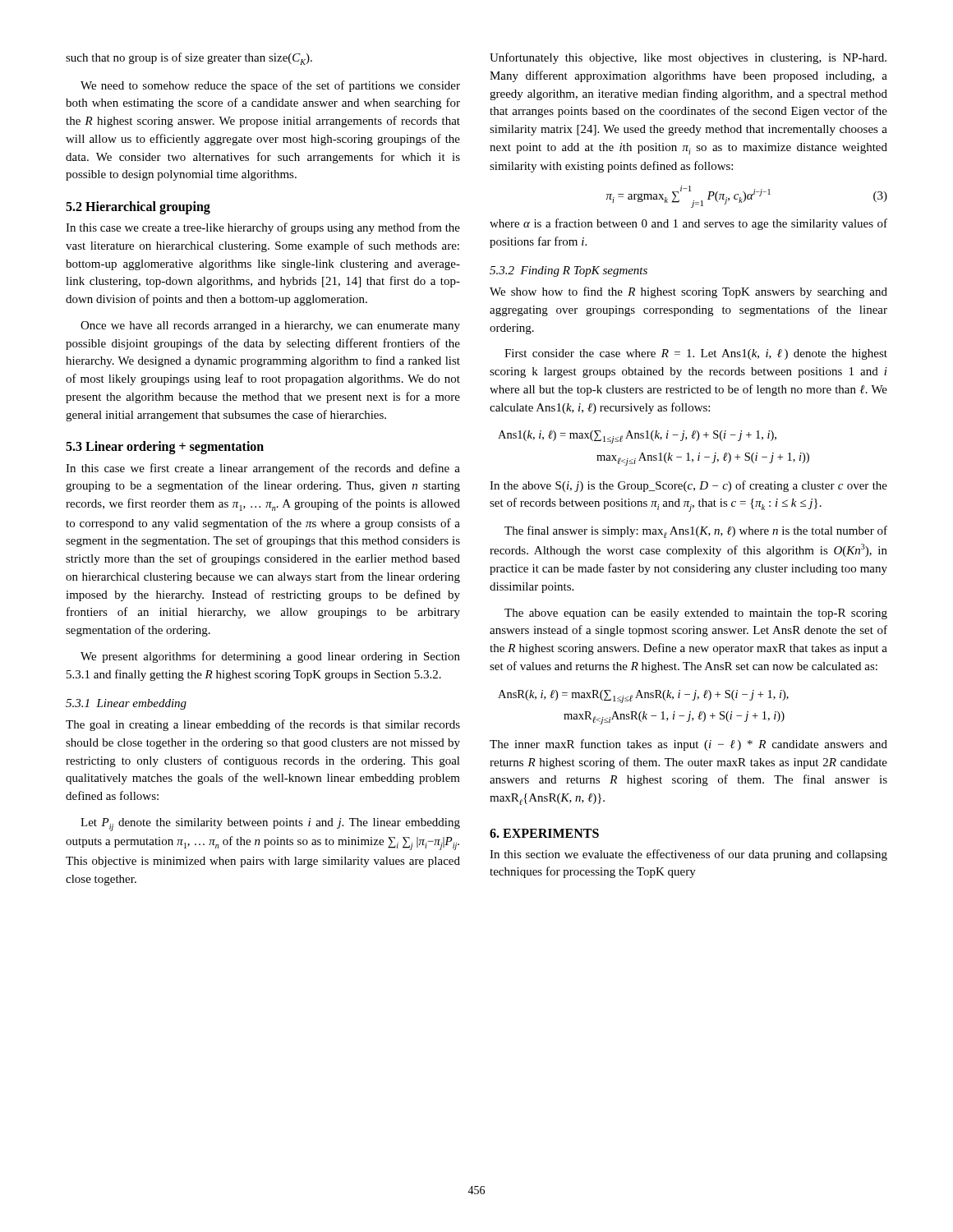Locate the text "5.3 Linear ordering + segmentation"
Screen dimensions: 1232x953
coord(263,447)
